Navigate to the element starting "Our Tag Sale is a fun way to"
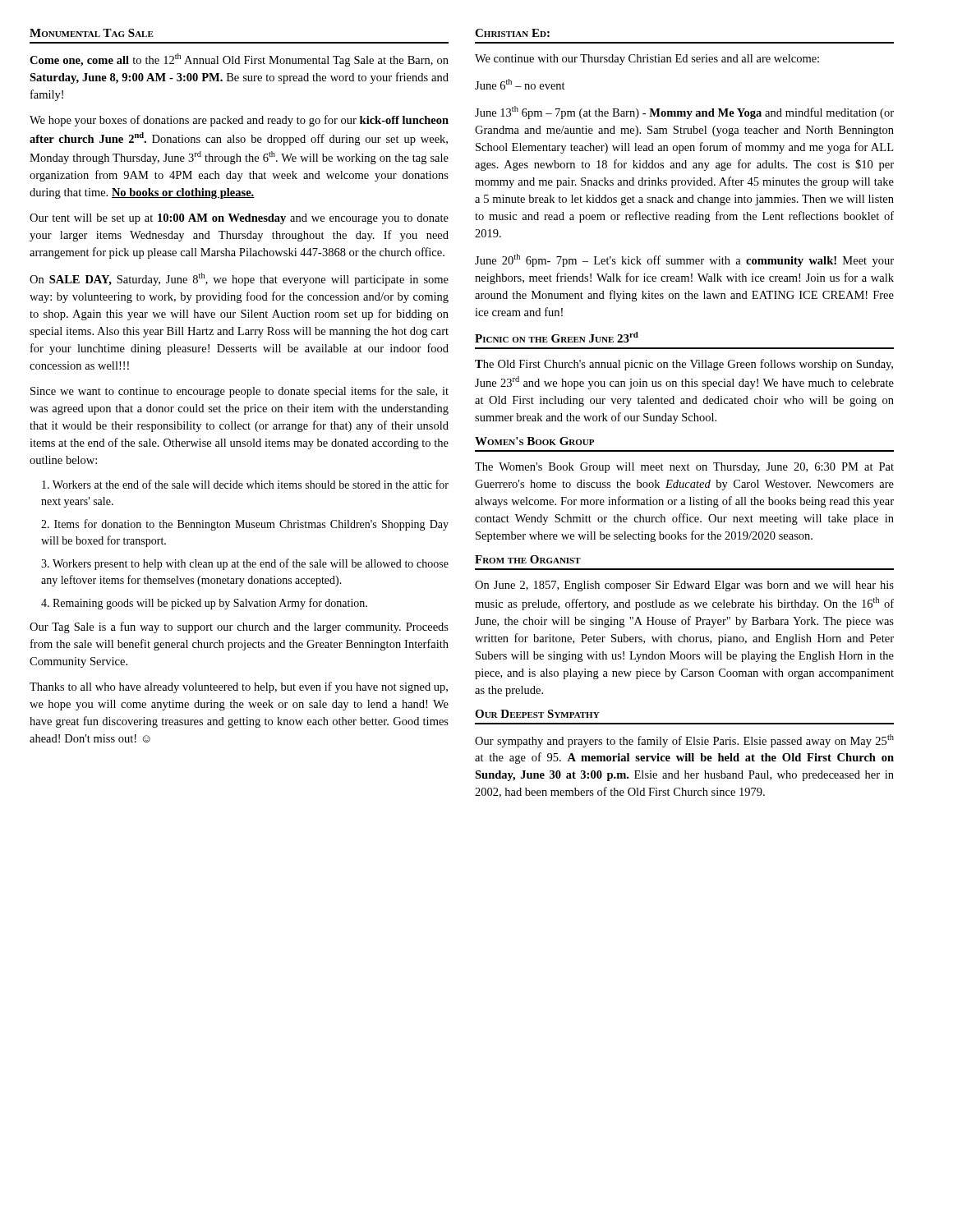The width and height of the screenshot is (953, 1232). point(239,644)
